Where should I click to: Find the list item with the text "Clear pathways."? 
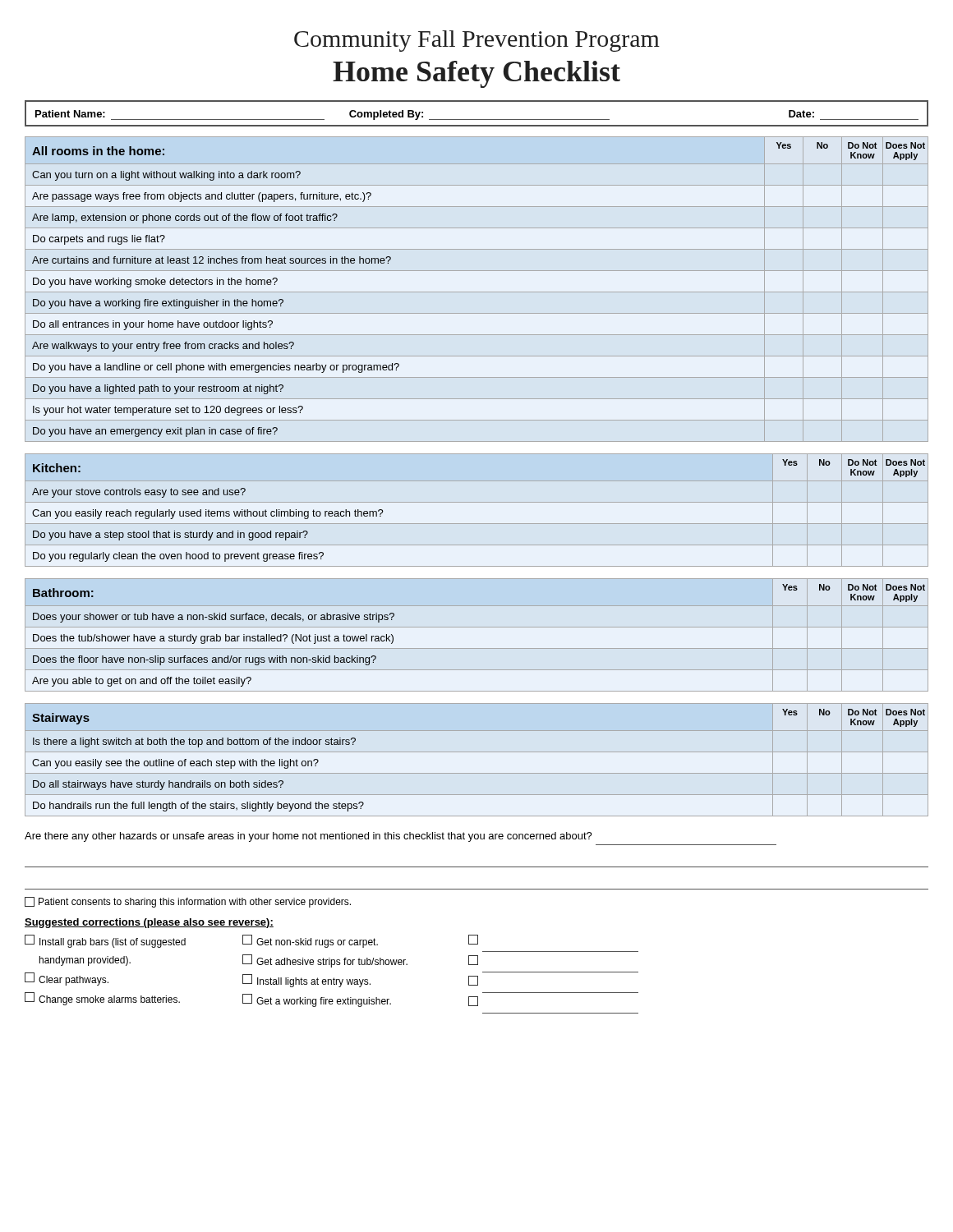point(67,980)
